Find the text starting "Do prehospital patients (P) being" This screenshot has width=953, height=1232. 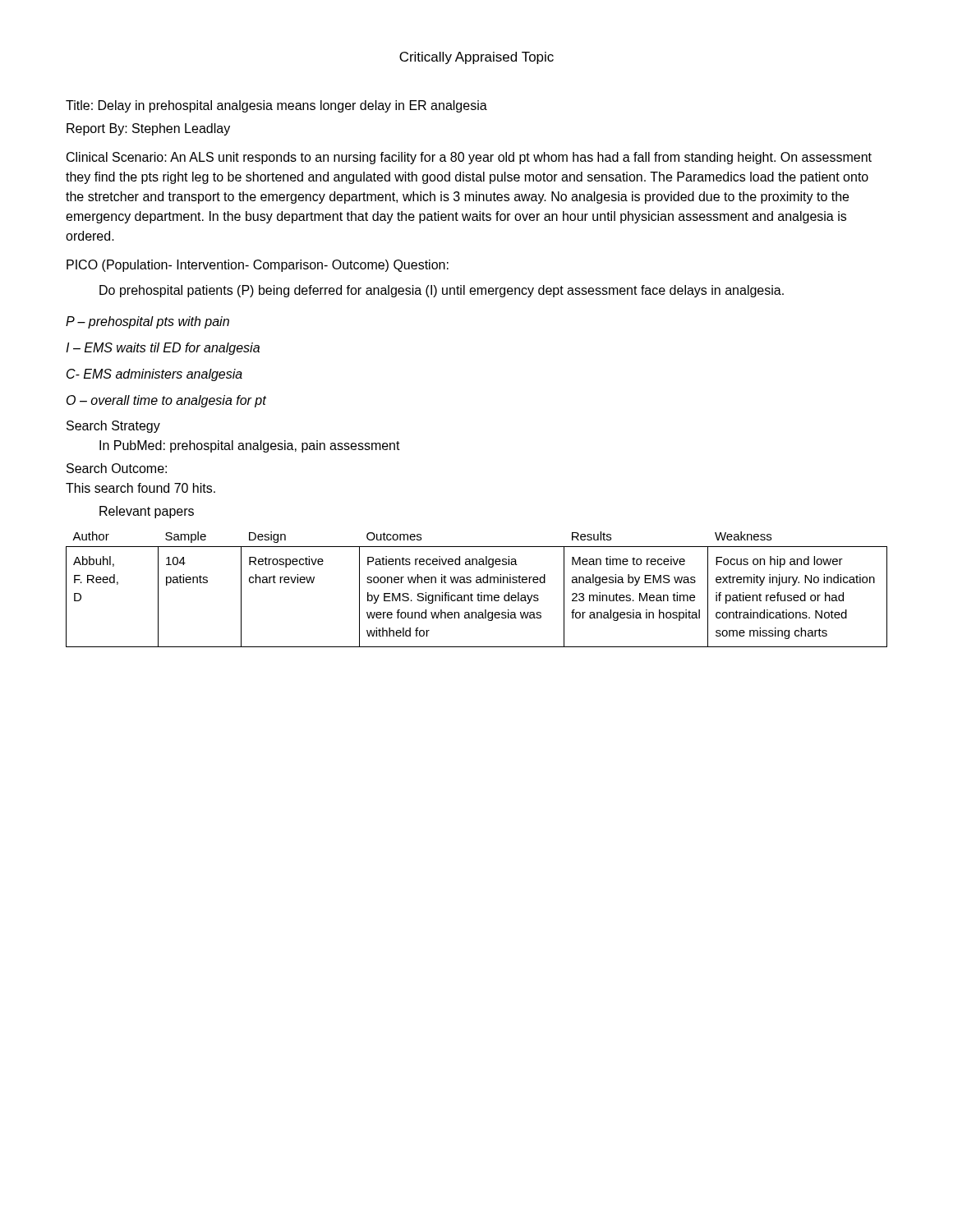click(442, 290)
